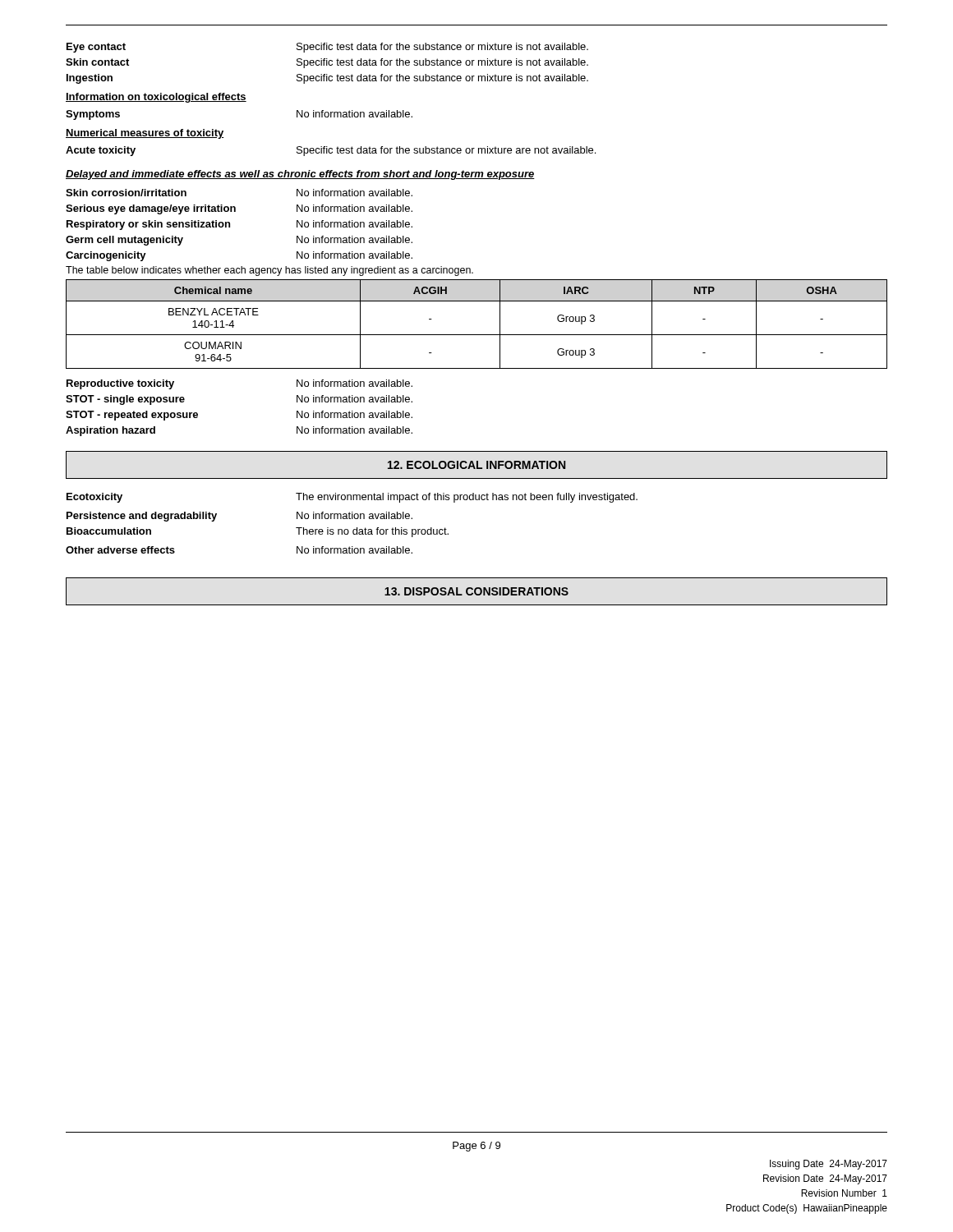
Task: Point to the text starting "Symptoms No information available."
Action: [97, 115]
